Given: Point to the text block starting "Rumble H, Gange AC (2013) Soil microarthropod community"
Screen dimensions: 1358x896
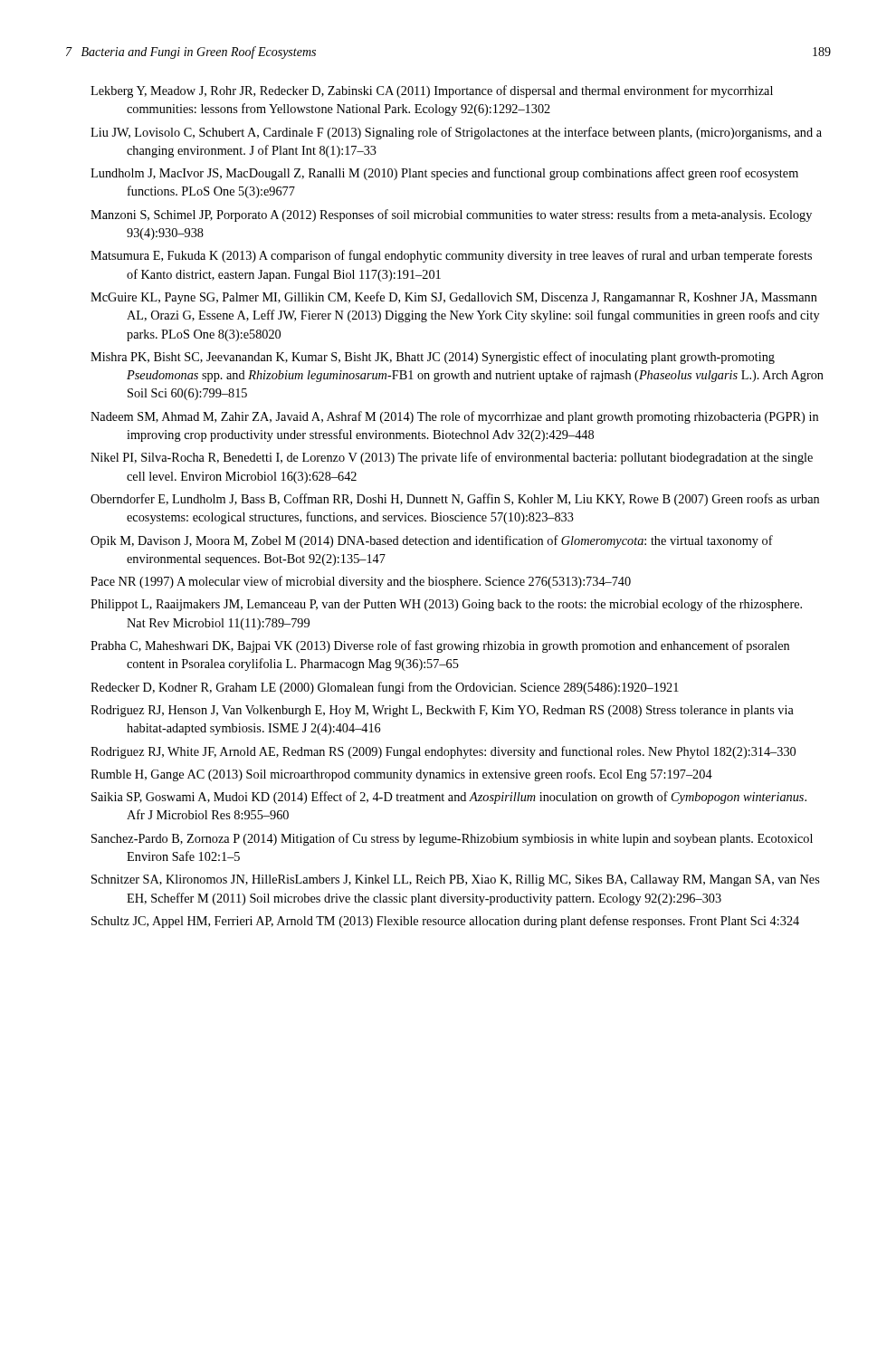Looking at the screenshot, I should [401, 774].
